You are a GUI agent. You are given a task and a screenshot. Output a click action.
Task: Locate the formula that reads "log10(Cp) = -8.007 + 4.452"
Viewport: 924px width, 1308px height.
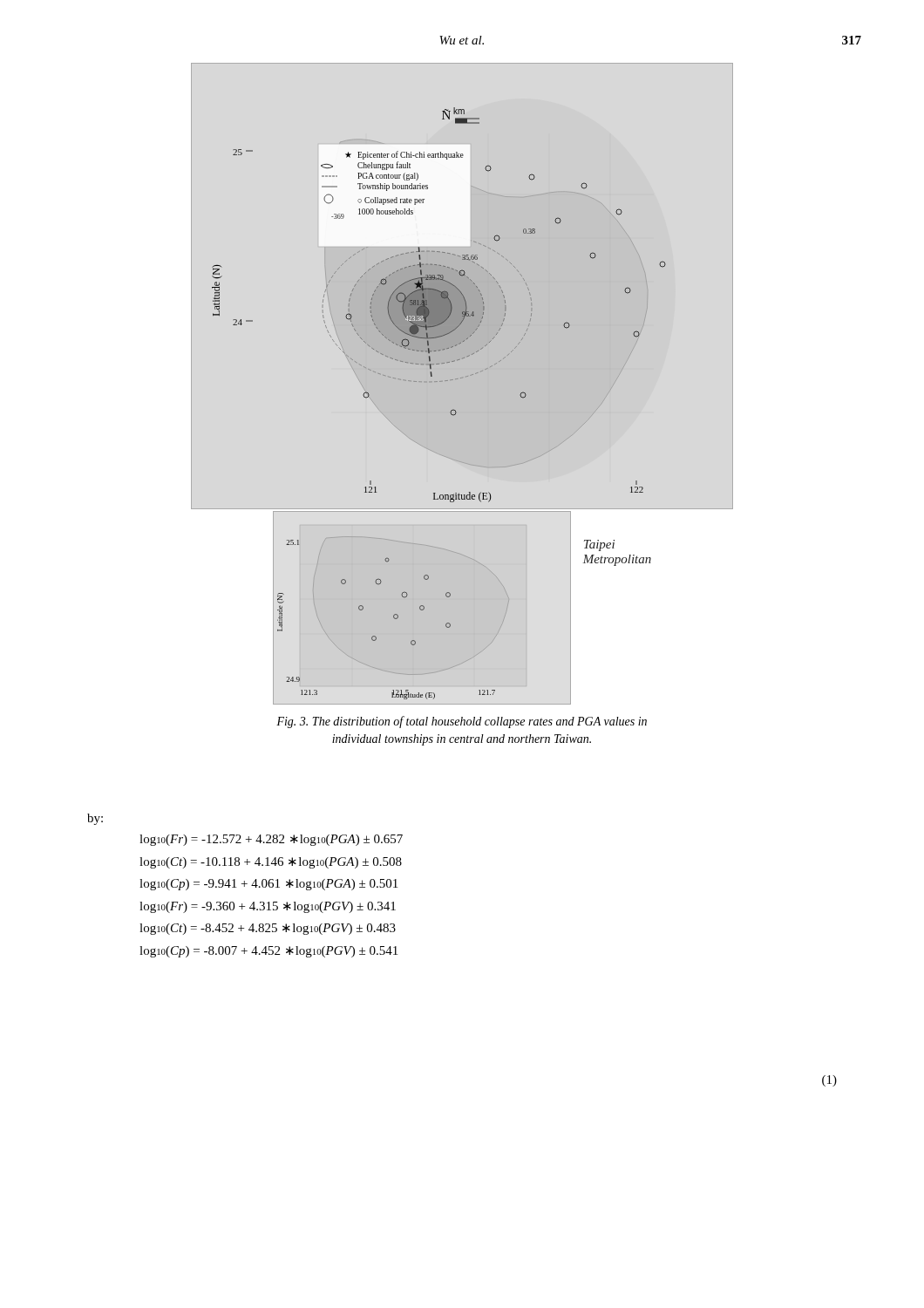pyautogui.click(x=269, y=951)
